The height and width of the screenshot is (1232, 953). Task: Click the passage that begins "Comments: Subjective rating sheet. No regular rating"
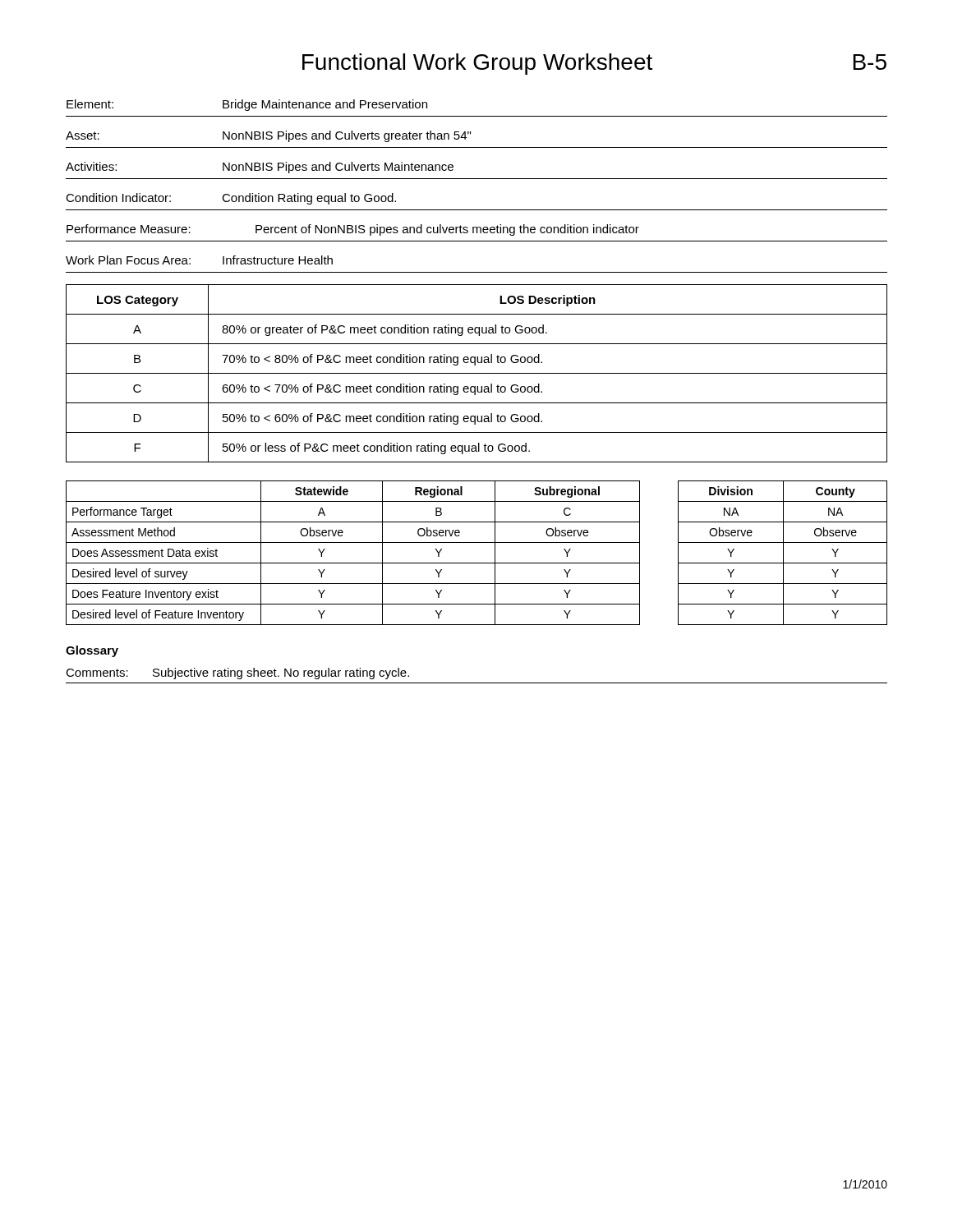pos(476,672)
